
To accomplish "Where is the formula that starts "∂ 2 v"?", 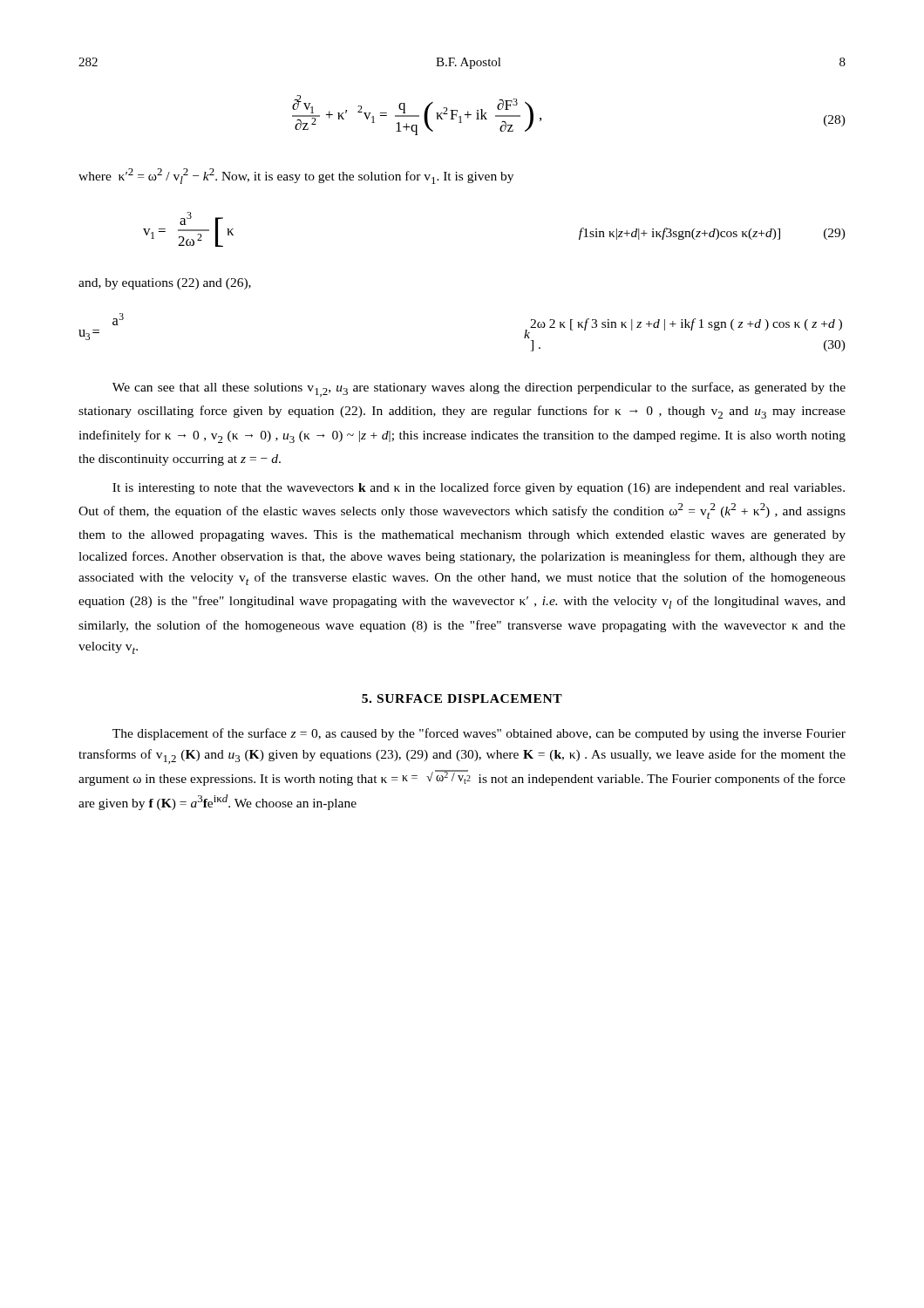I will click(407, 116).
